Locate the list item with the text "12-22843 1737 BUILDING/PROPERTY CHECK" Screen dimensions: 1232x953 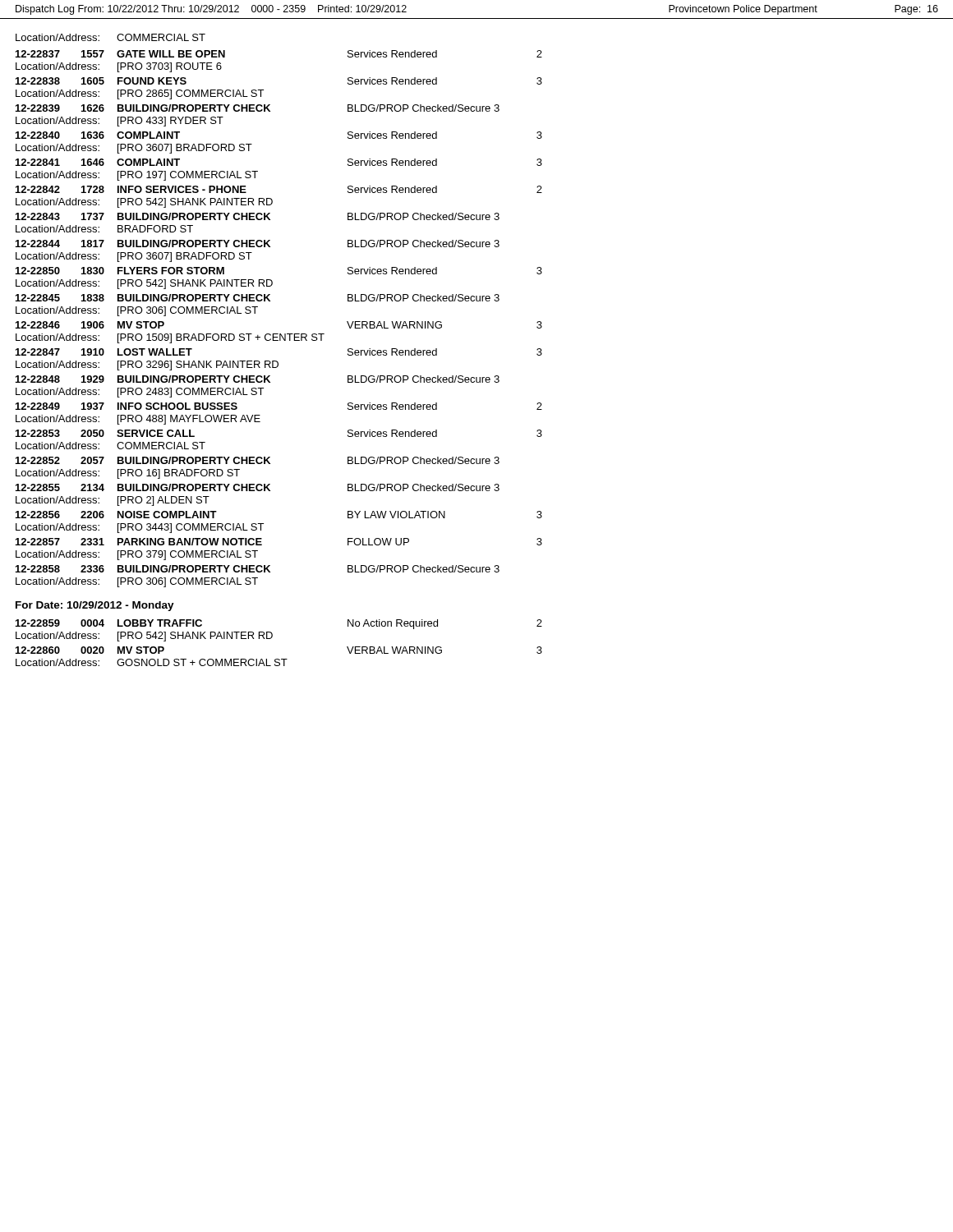476,223
